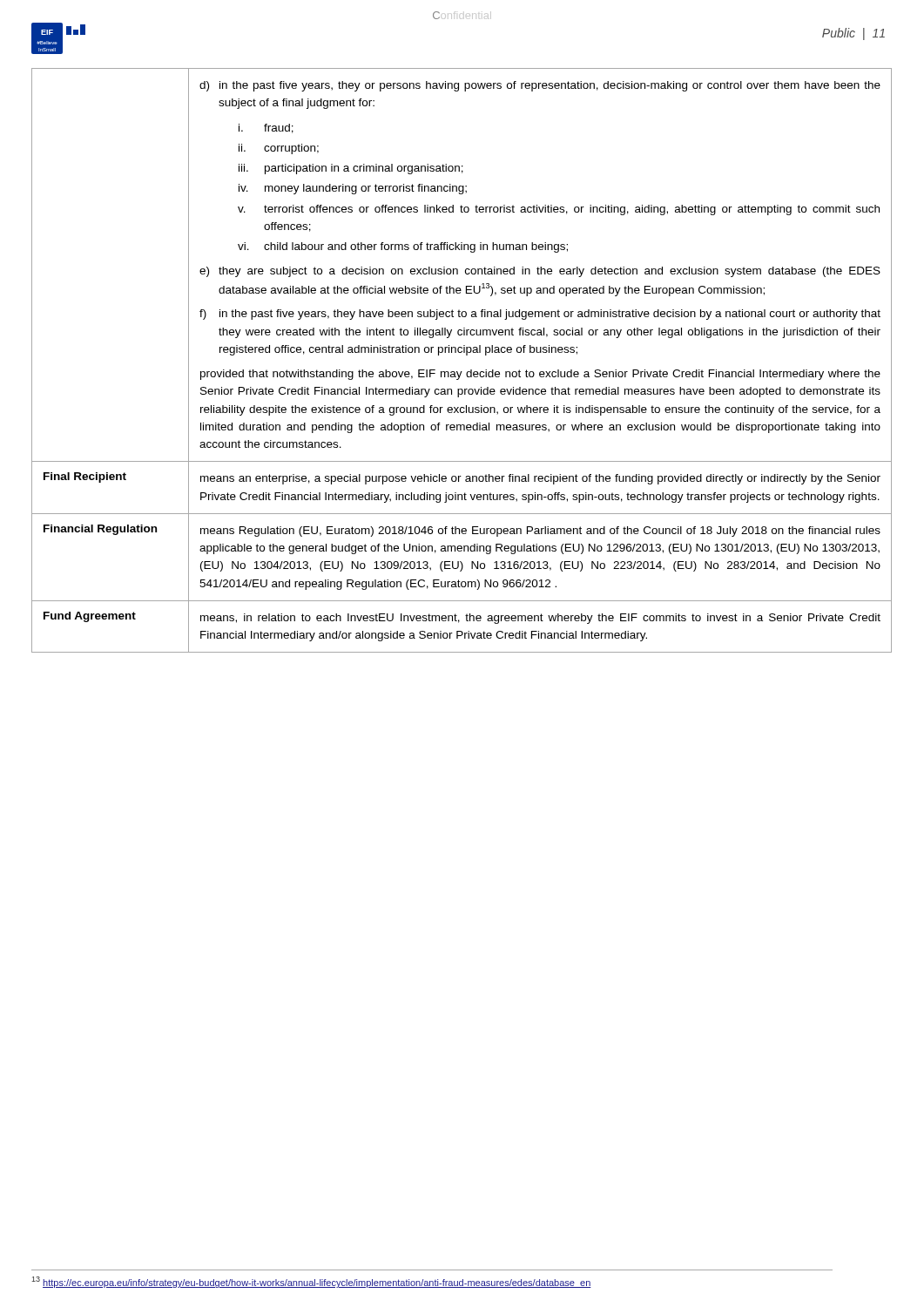Click on the text block containing "provided that notwithstanding the above,"
Viewport: 924px width, 1307px height.
point(540,409)
